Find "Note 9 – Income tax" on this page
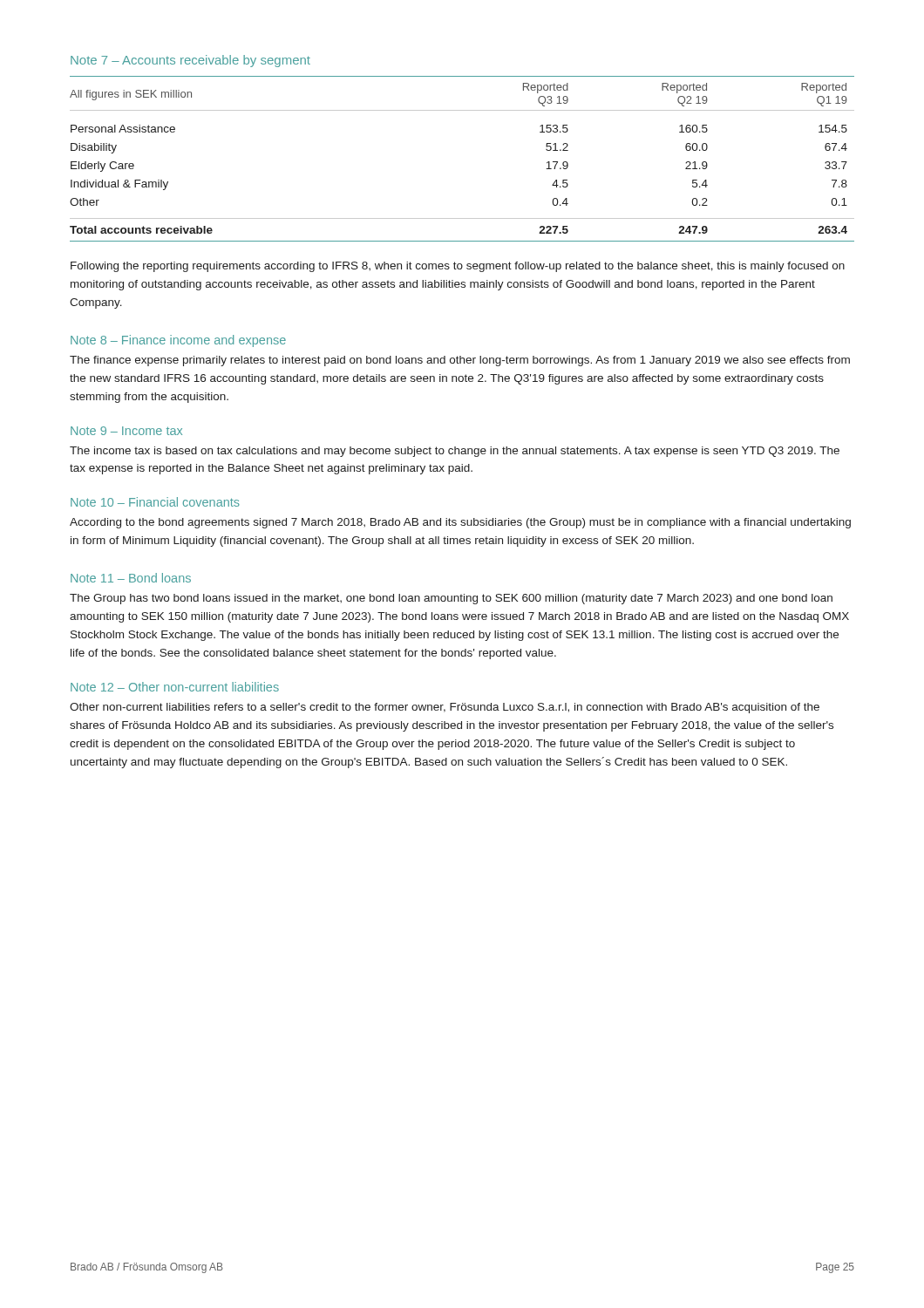Screen dimensions: 1308x924 (x=126, y=430)
